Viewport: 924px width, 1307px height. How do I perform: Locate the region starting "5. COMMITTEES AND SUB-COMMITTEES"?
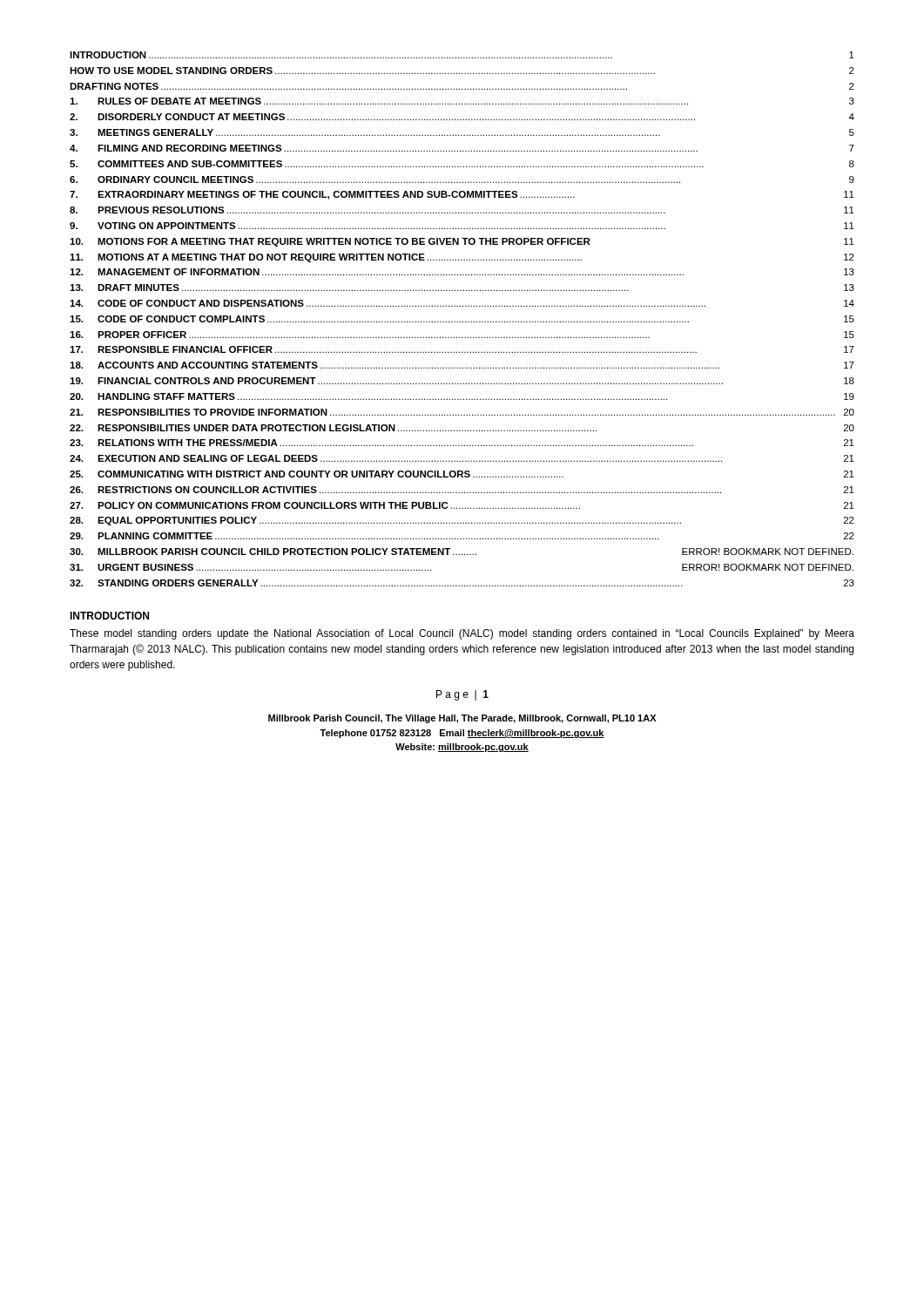[x=462, y=164]
